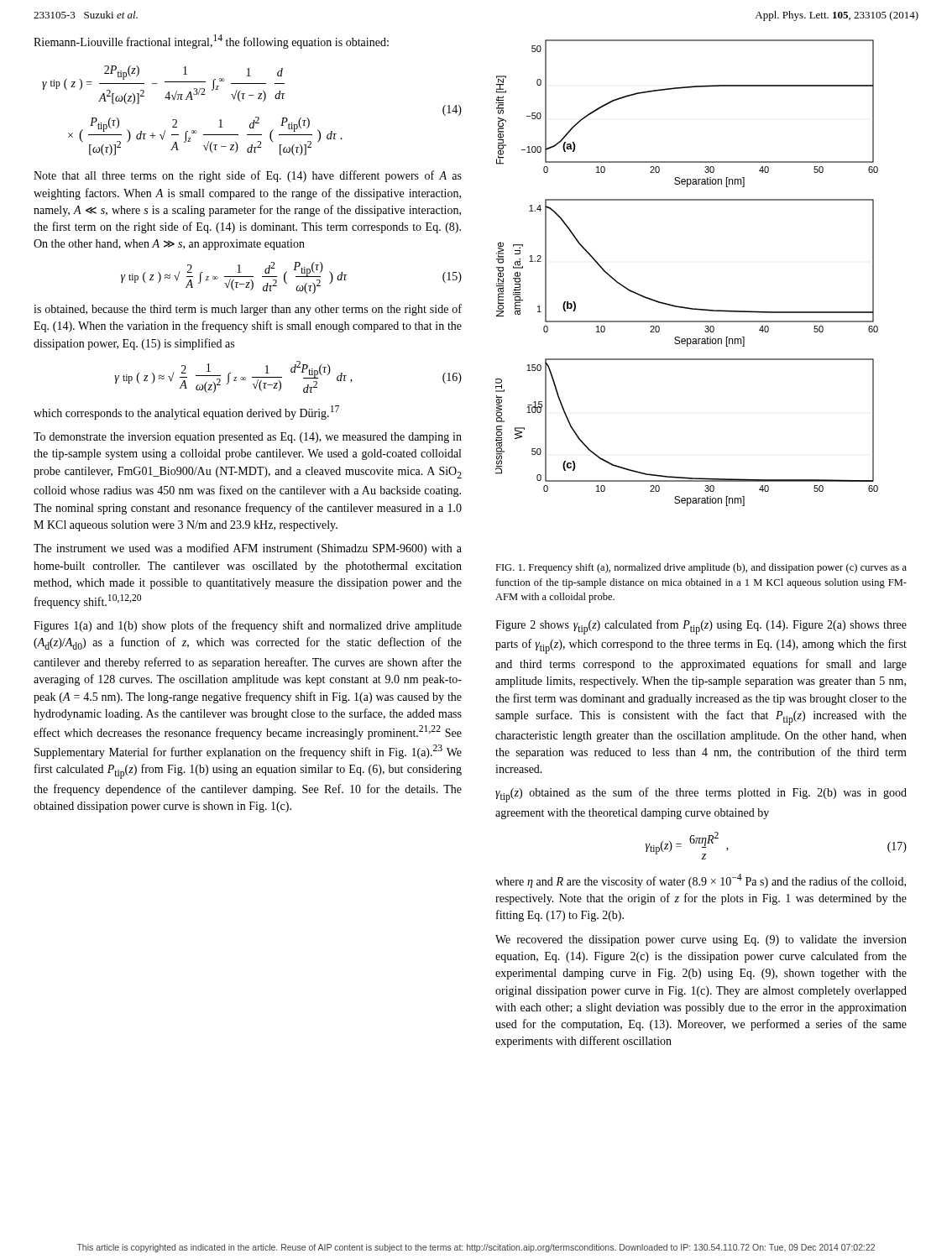Viewport: 952px width, 1259px height.
Task: Locate the block of text that opens with "which corresponds to the analytical equation"
Action: tap(186, 412)
